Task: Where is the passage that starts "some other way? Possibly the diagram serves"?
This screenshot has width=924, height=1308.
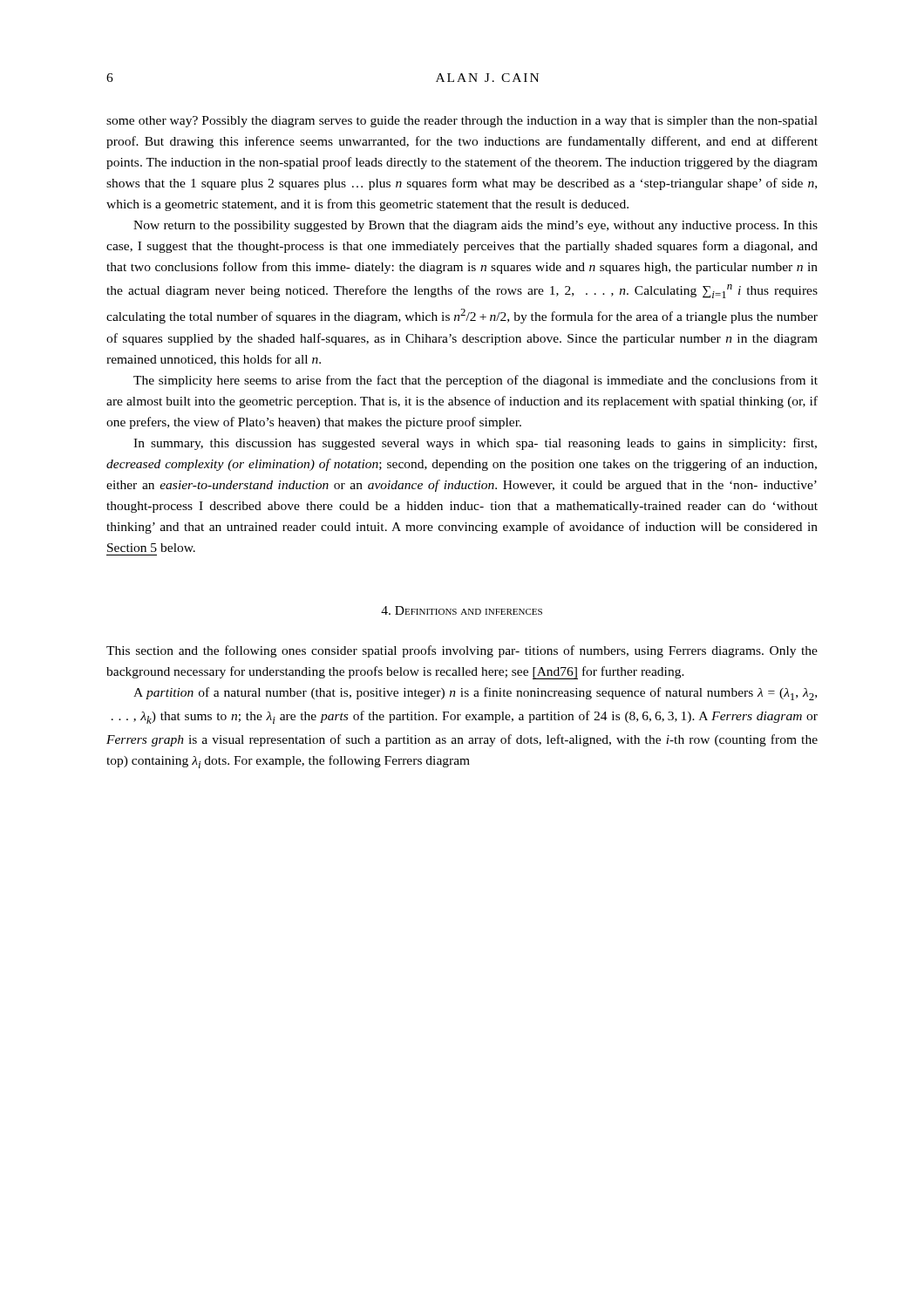Action: 462,162
